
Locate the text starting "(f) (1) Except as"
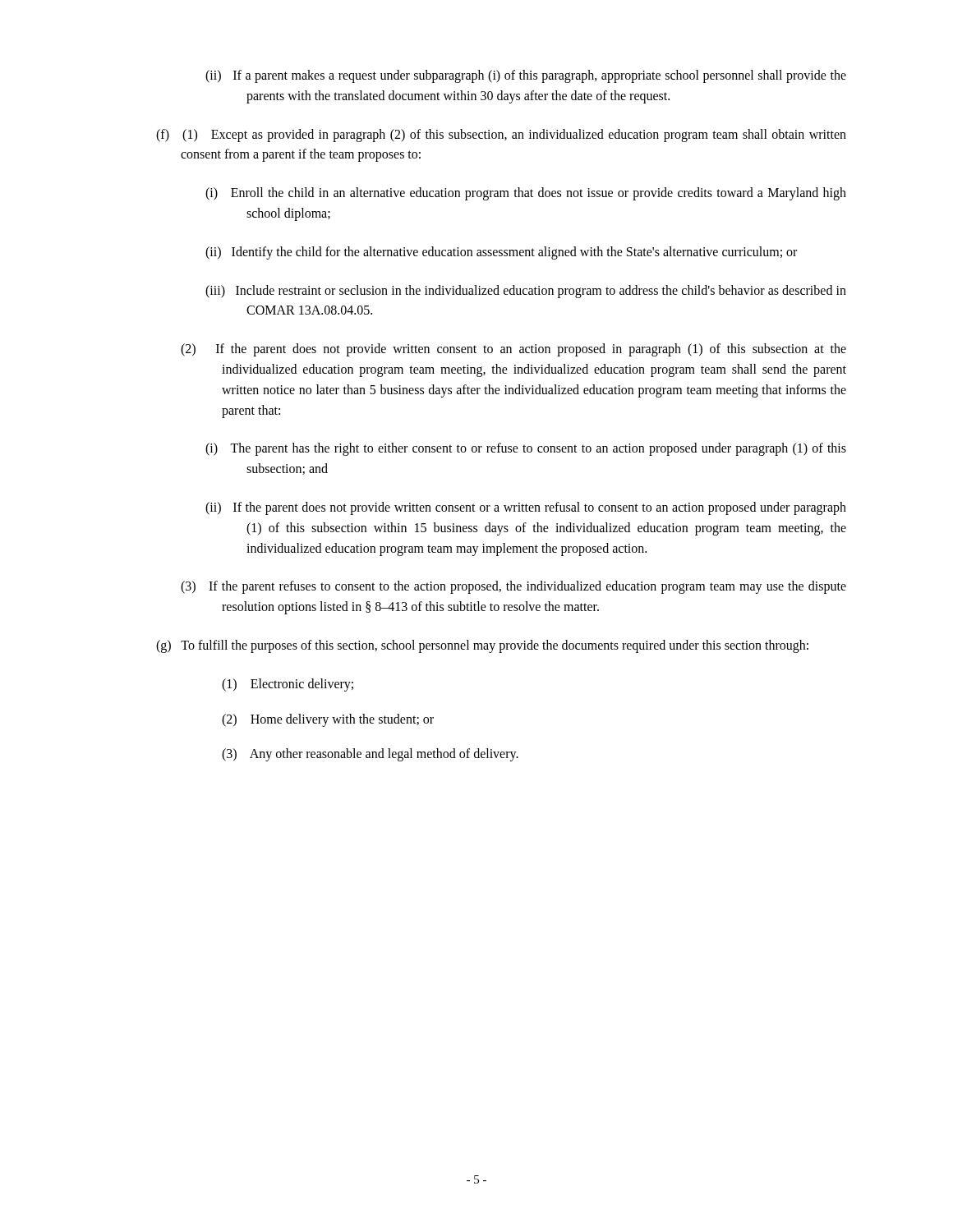click(501, 144)
